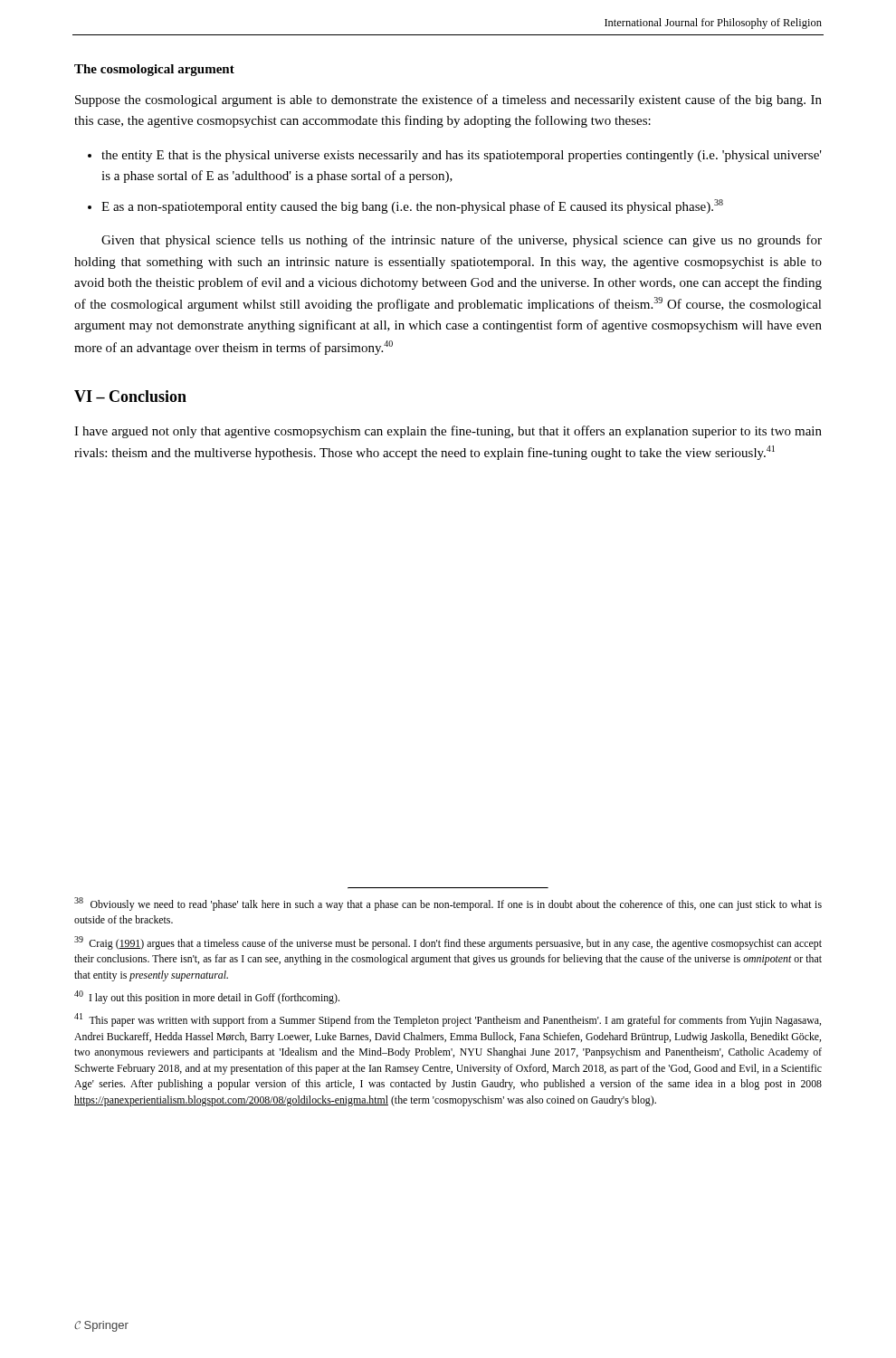Select the block starting "the entity E that is"

click(x=462, y=165)
